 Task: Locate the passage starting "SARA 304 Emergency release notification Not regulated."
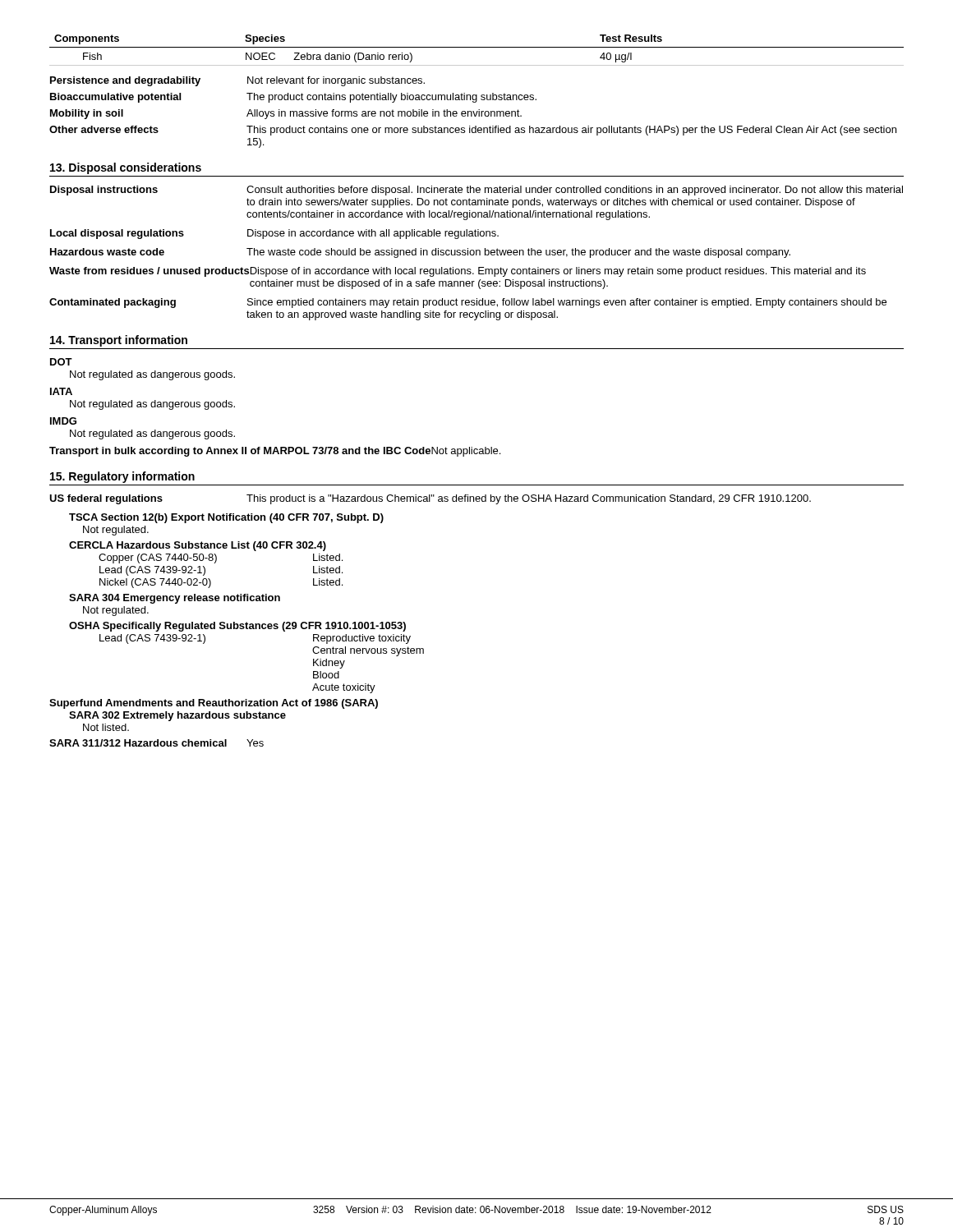click(175, 599)
